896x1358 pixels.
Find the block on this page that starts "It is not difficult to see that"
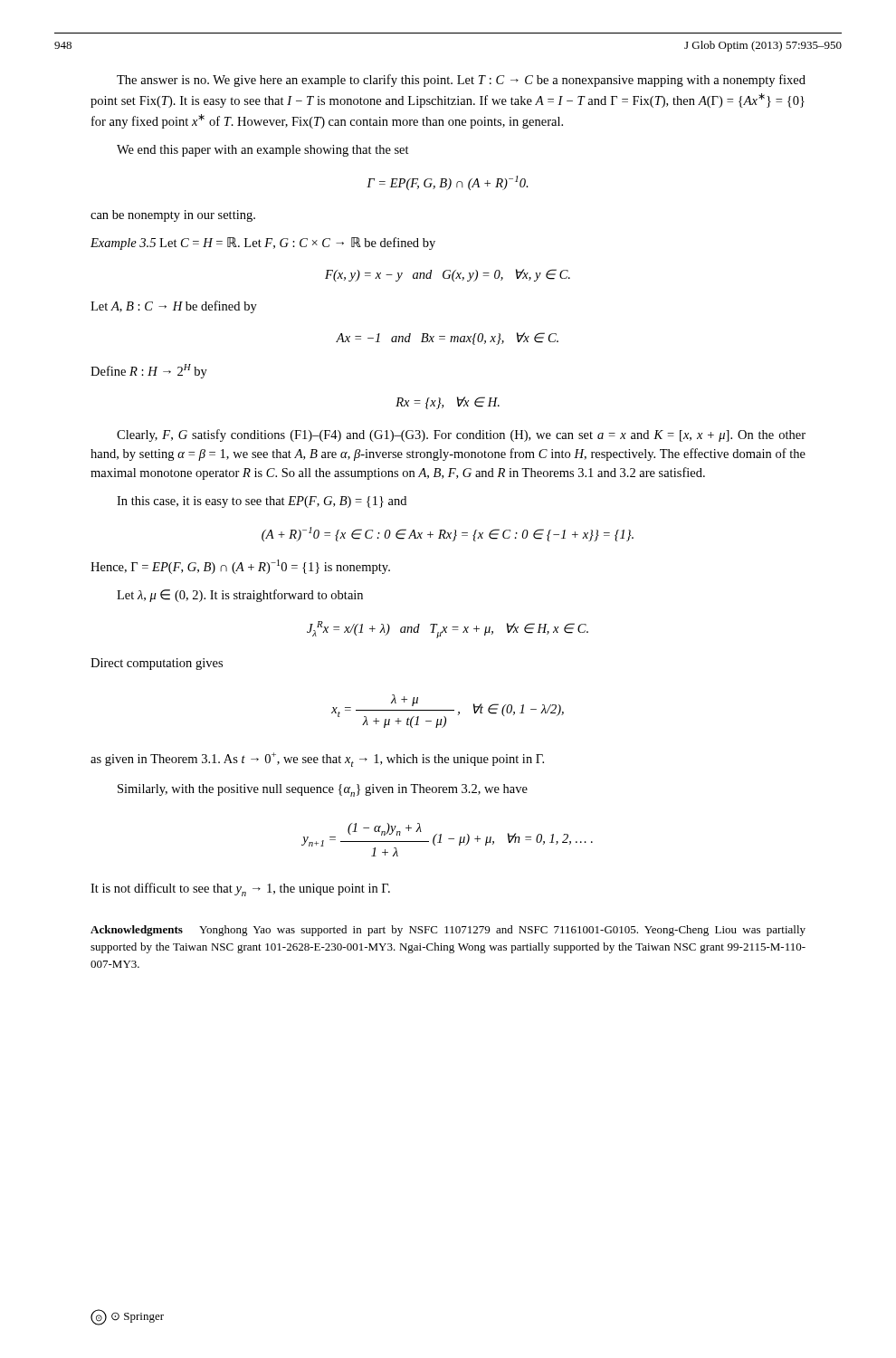[241, 889]
